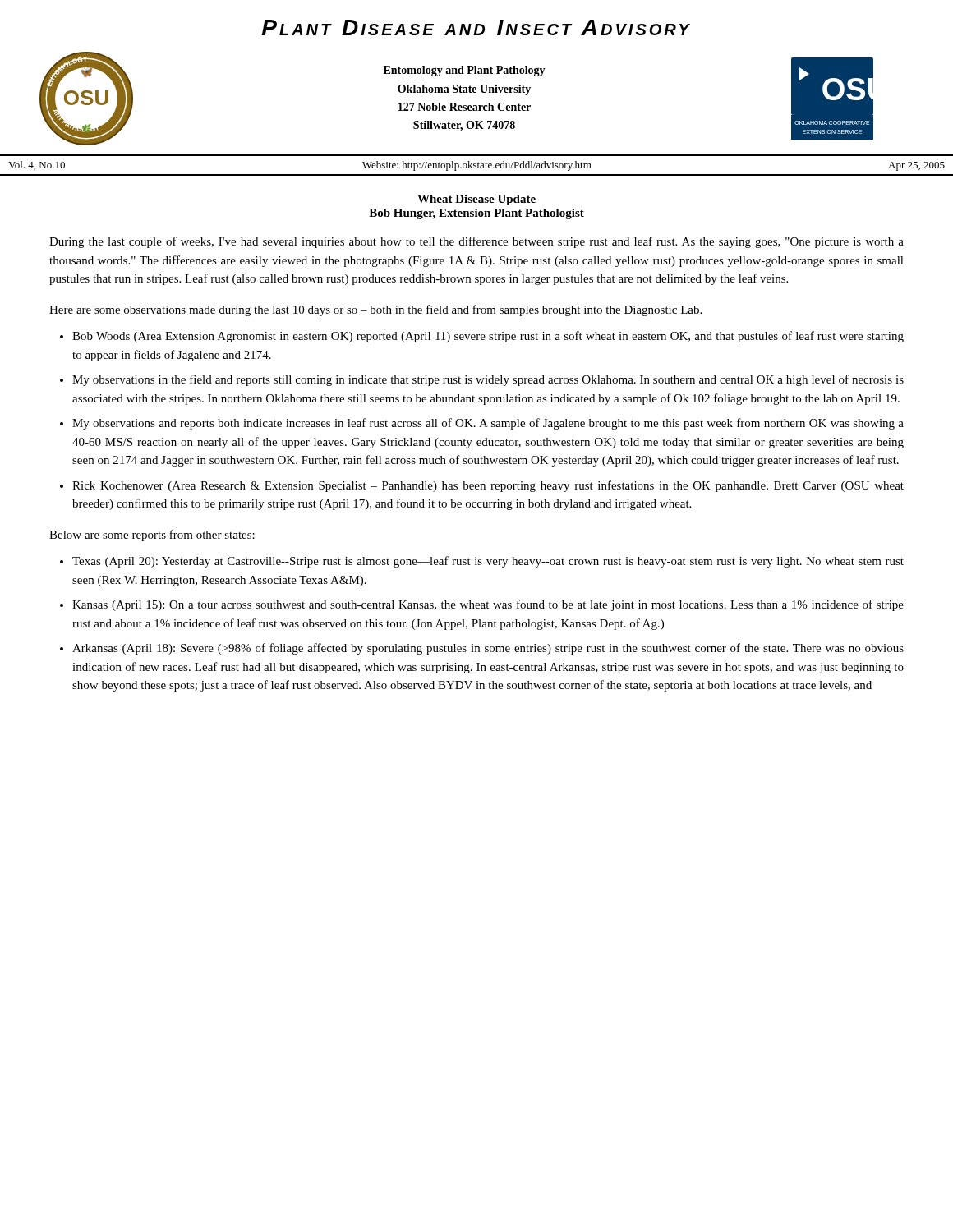Locate the element starting "Below are some reports from other states:"
Screen dimensions: 1232x953
click(152, 534)
